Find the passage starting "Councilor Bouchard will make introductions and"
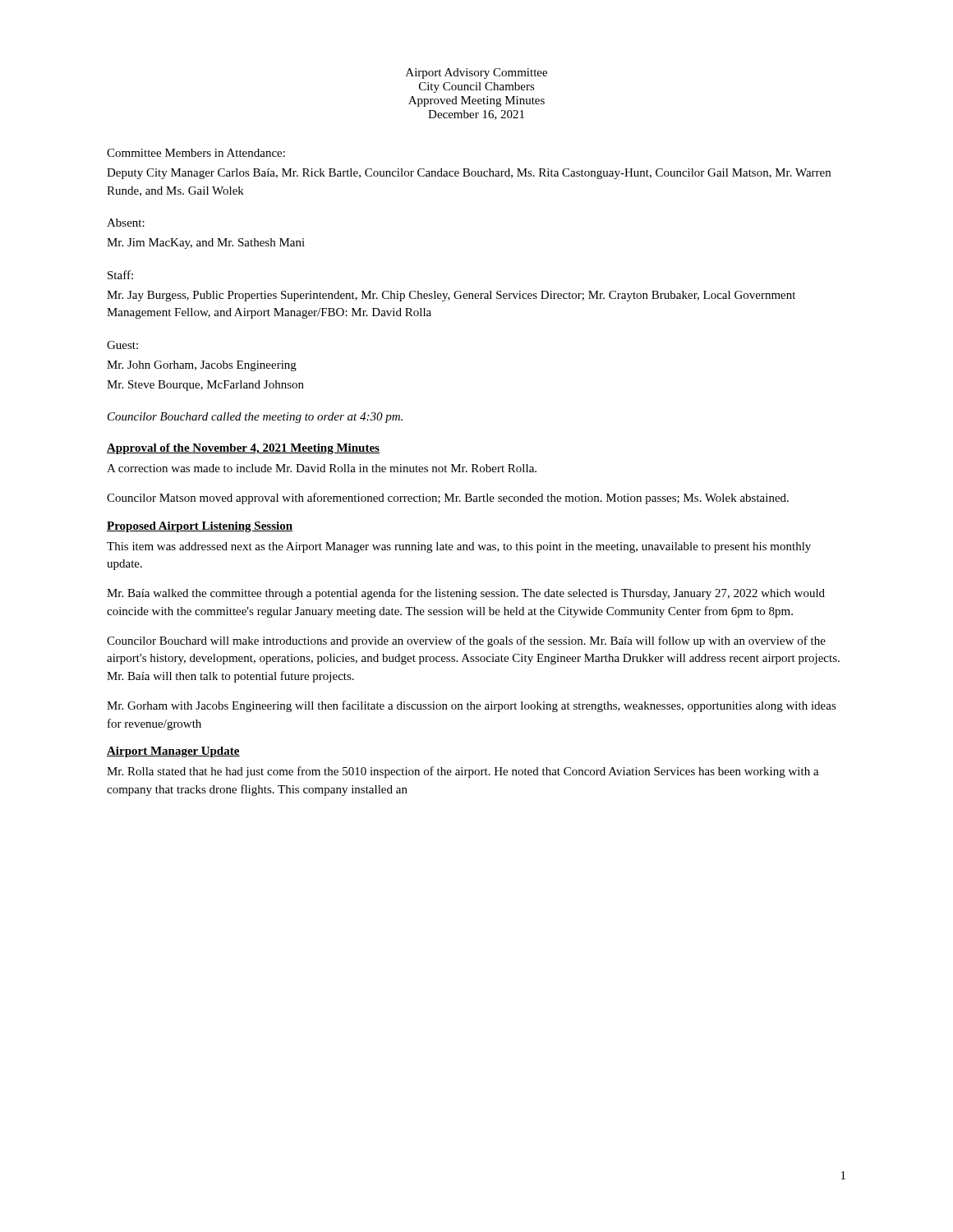The width and height of the screenshot is (953, 1232). point(476,659)
